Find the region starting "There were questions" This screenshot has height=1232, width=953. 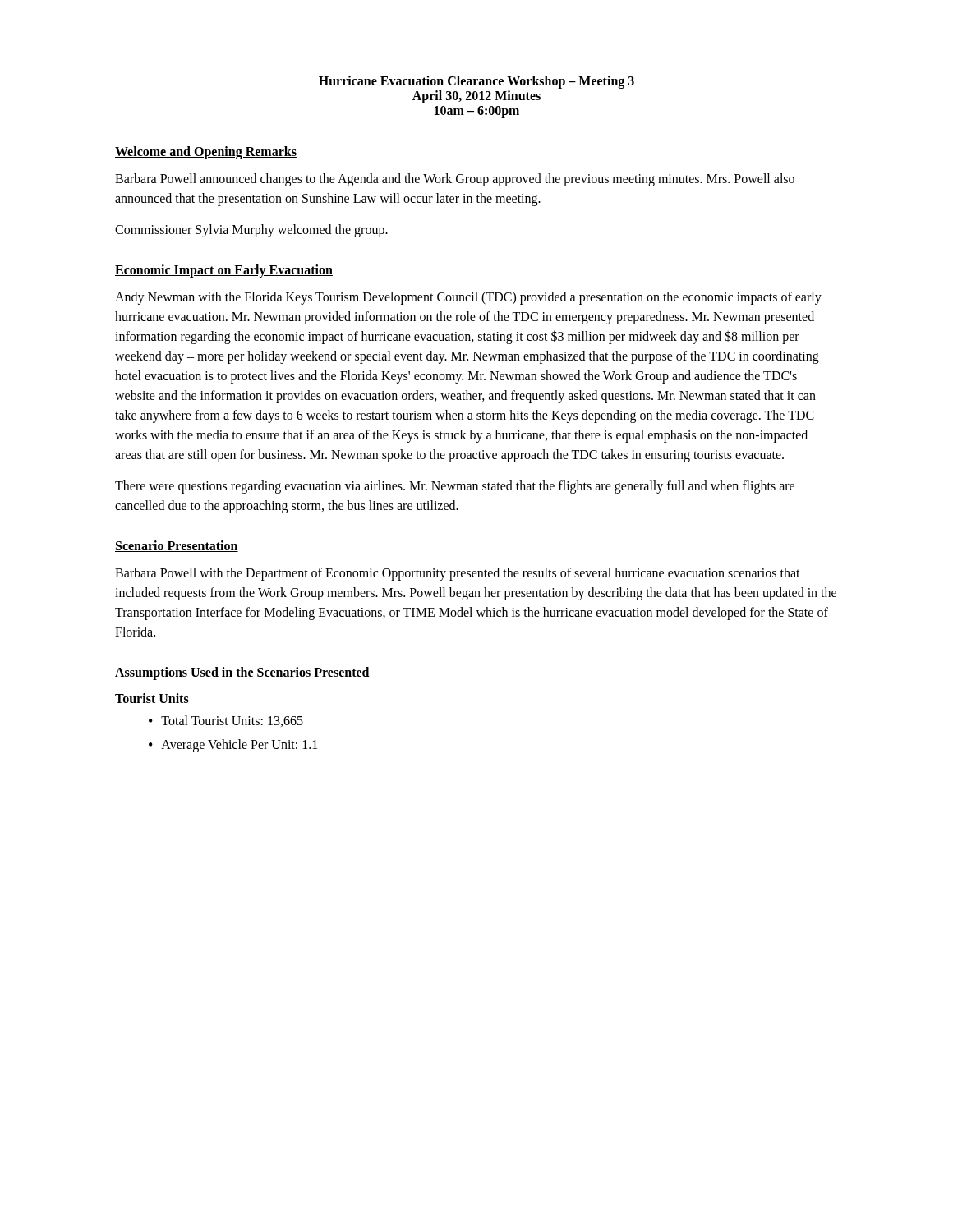455,496
